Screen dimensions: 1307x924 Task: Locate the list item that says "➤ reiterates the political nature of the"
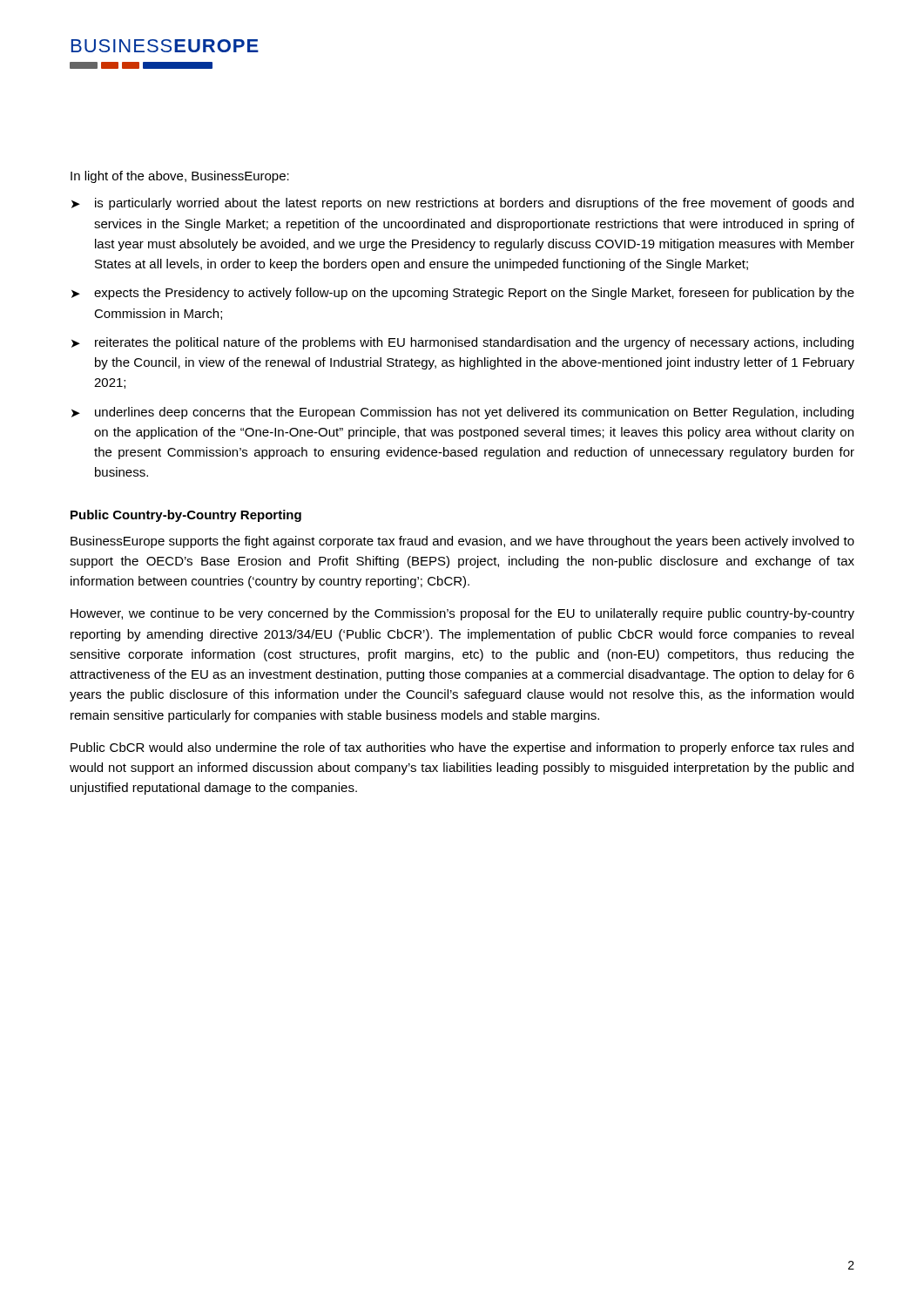[462, 362]
